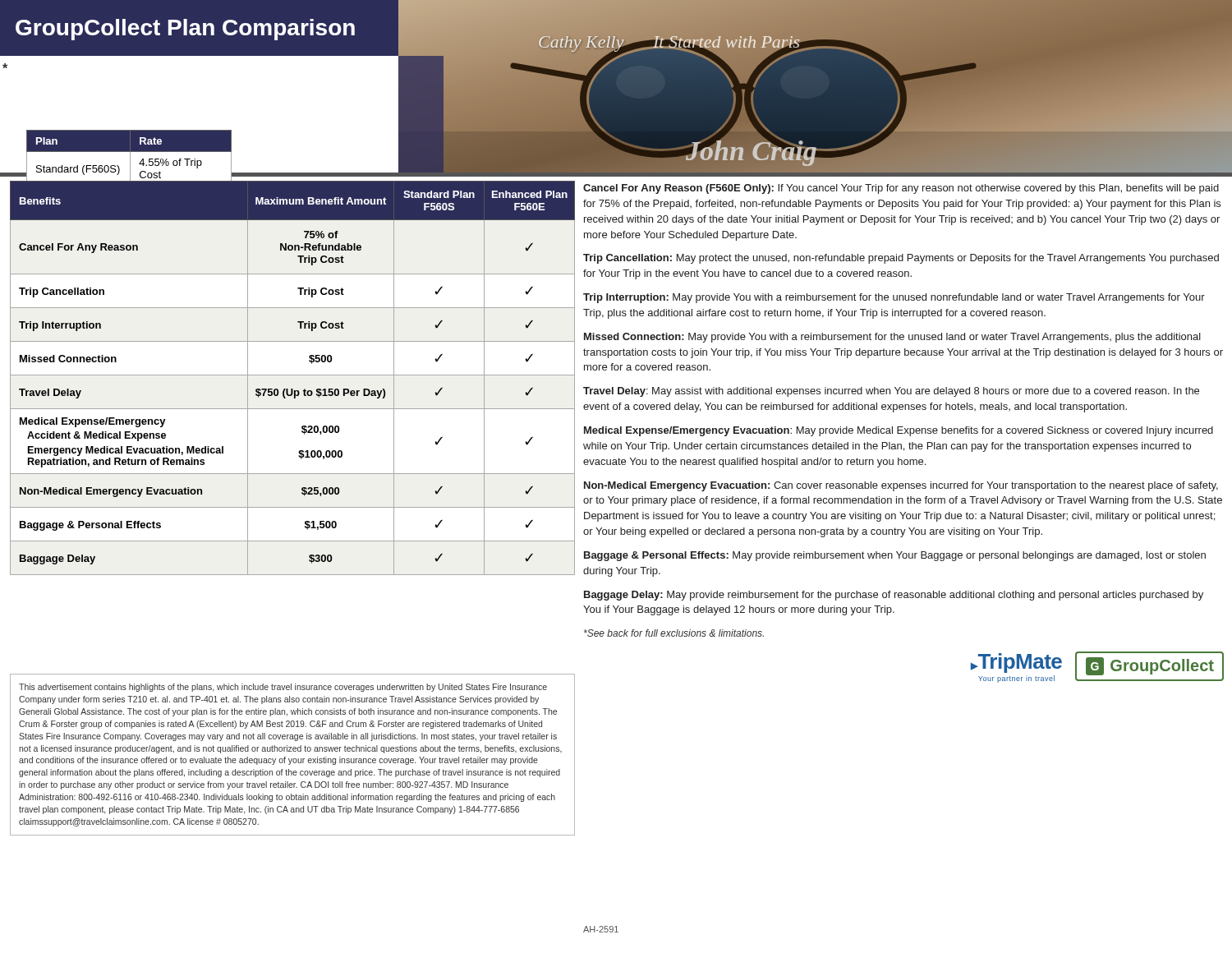This screenshot has height=953, width=1232.
Task: Click on the text block containing "Baggage Delay: May"
Action: 893,602
